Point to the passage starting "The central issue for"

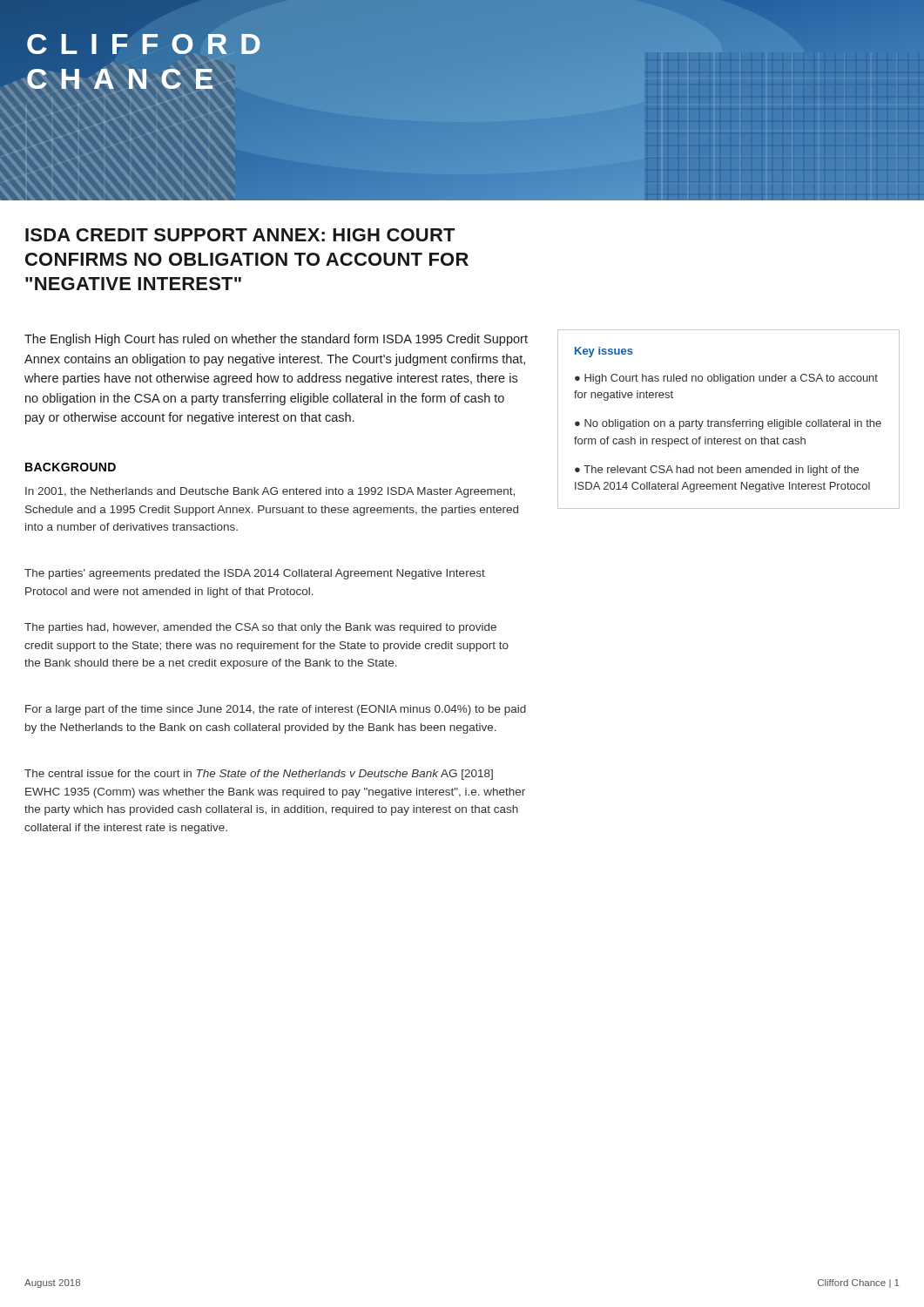(276, 801)
